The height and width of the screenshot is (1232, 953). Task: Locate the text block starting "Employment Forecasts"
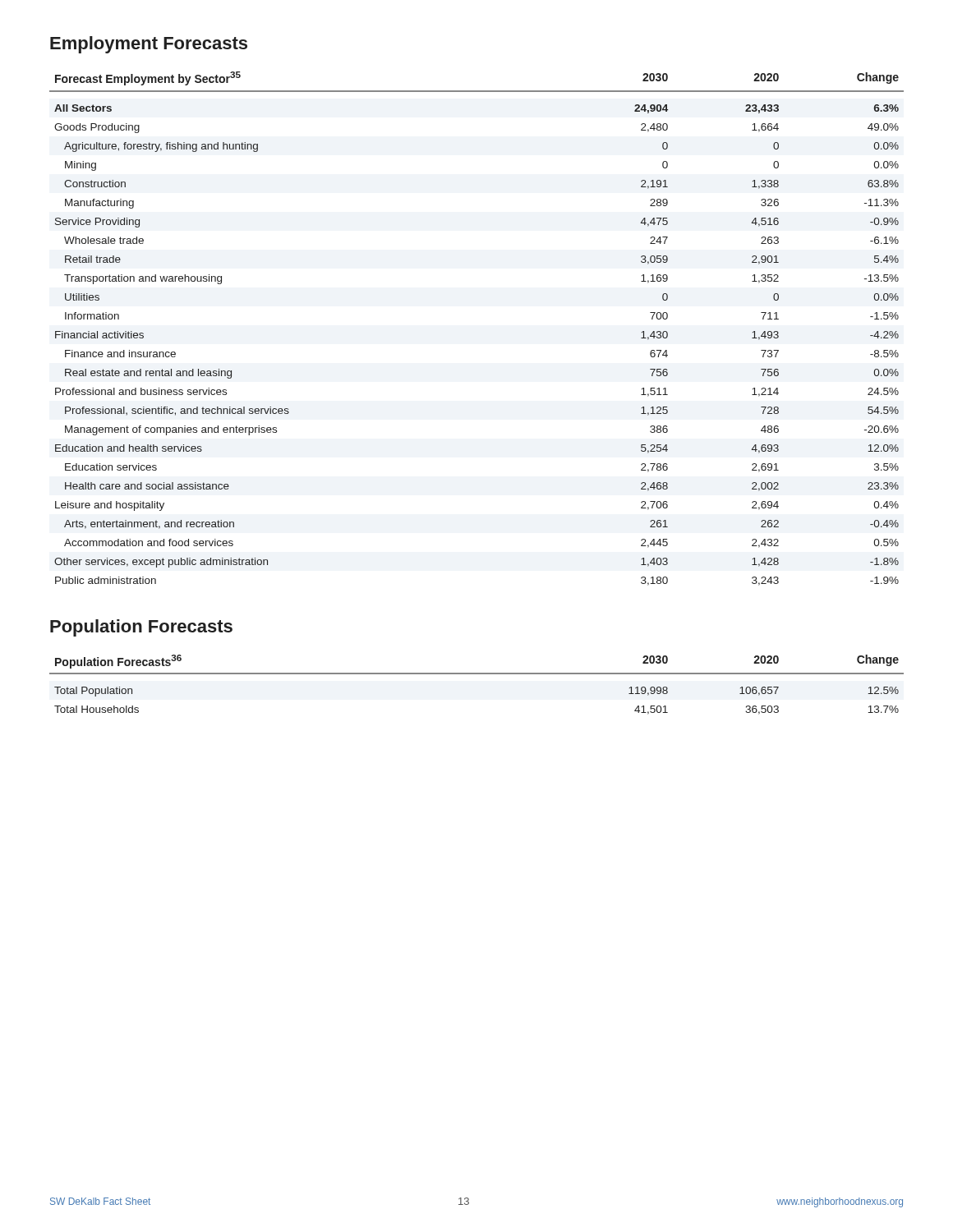pyautogui.click(x=149, y=45)
